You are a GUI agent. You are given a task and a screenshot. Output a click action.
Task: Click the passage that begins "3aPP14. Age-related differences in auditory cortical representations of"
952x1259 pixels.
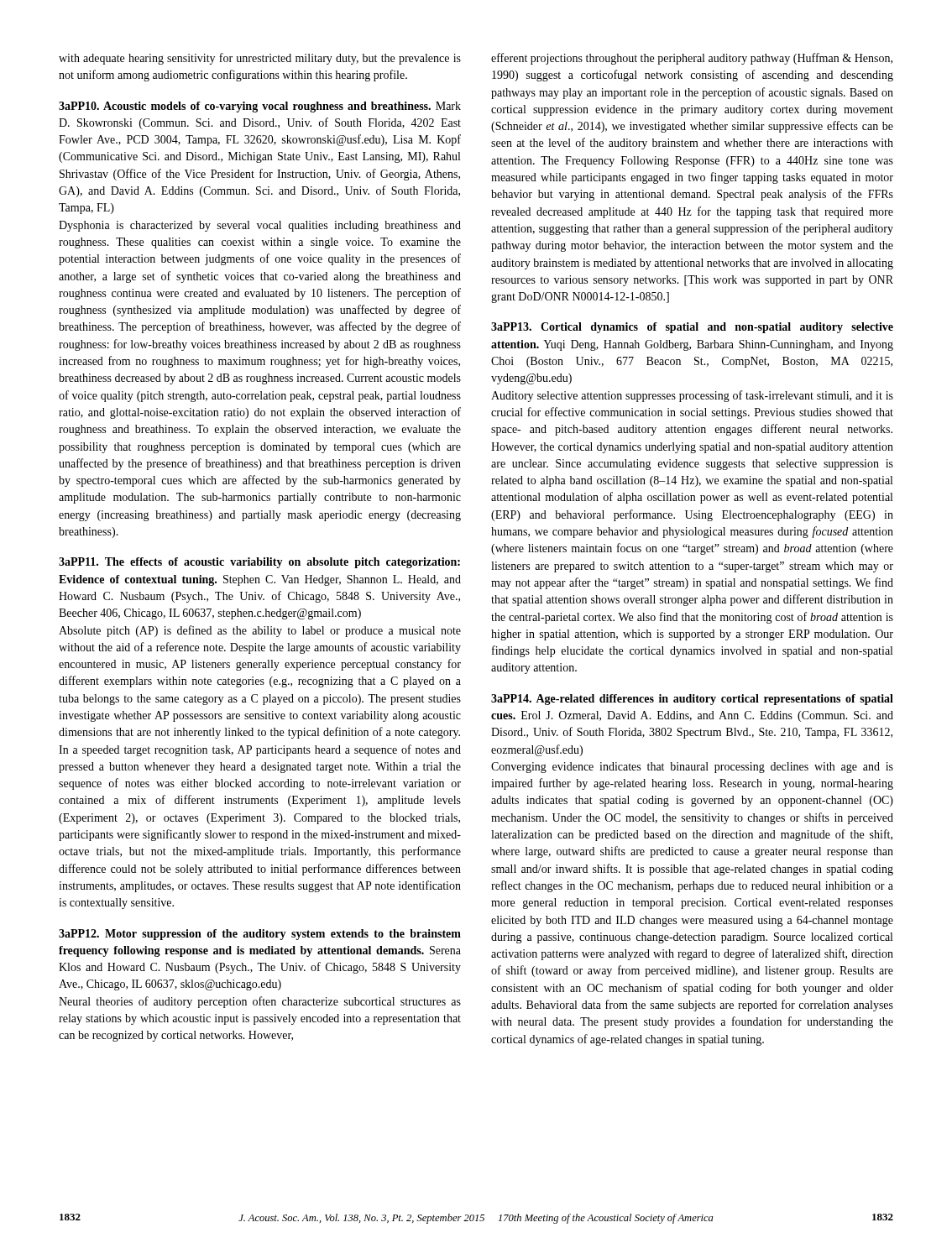(x=692, y=869)
